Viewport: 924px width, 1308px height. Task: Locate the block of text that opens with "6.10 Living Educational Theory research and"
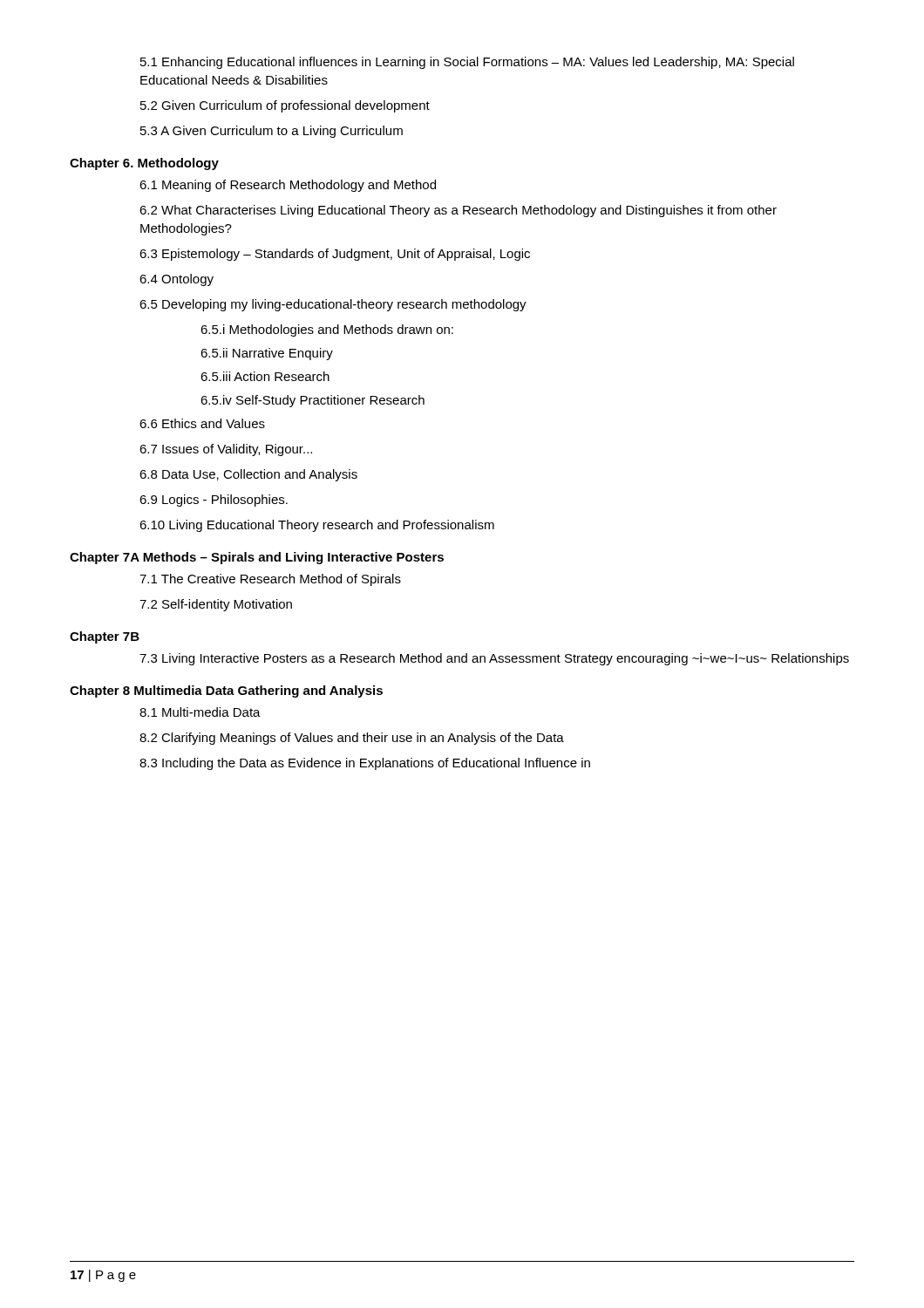pyautogui.click(x=317, y=525)
